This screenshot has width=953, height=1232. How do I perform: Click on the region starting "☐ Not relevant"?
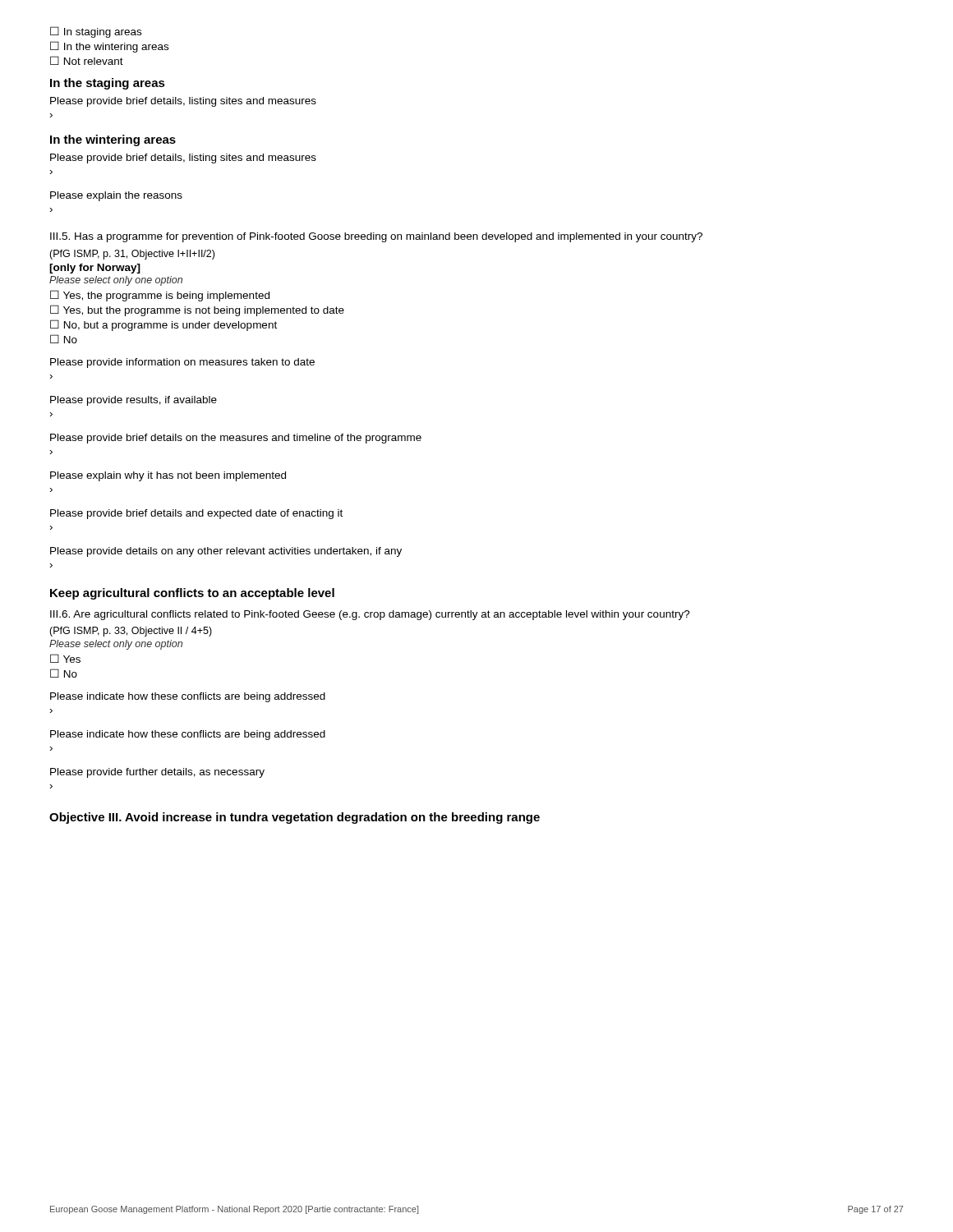[x=86, y=61]
